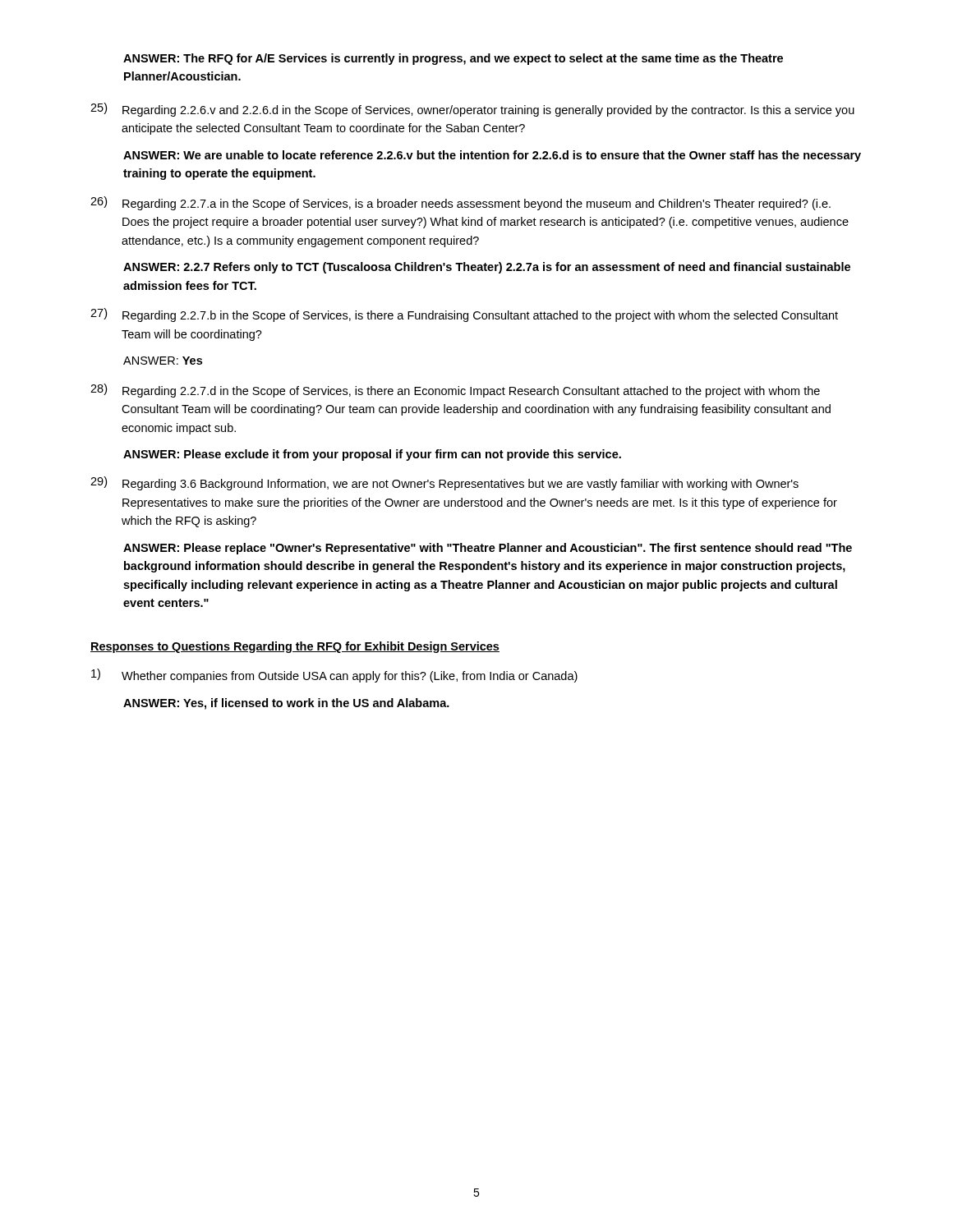Locate the list item with the text "25) Regarding 2.2.6.v and 2.2.6.d in the Scope"
Image resolution: width=953 pixels, height=1232 pixels.
click(x=476, y=119)
